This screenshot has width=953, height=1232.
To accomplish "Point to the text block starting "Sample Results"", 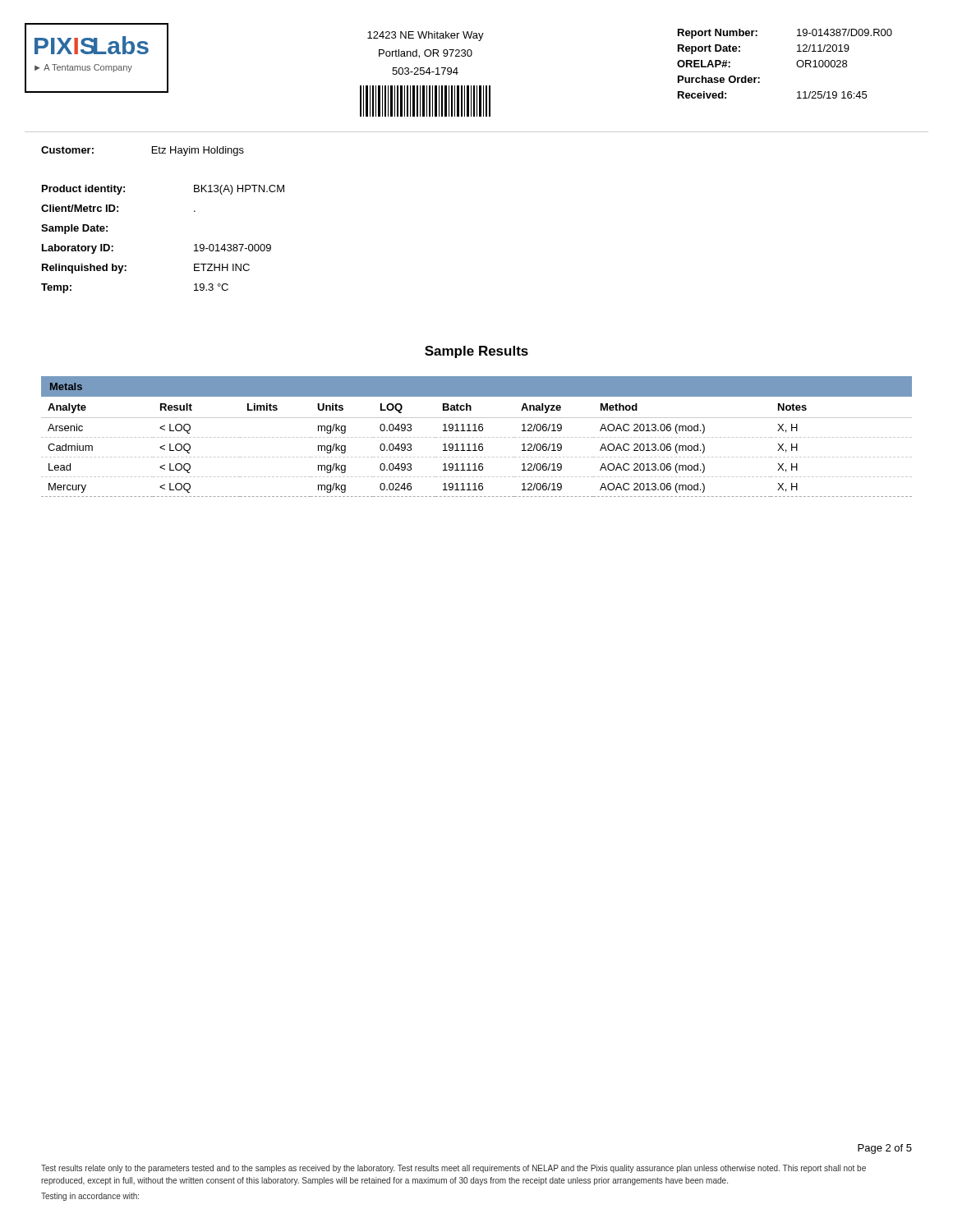I will [x=476, y=352].
